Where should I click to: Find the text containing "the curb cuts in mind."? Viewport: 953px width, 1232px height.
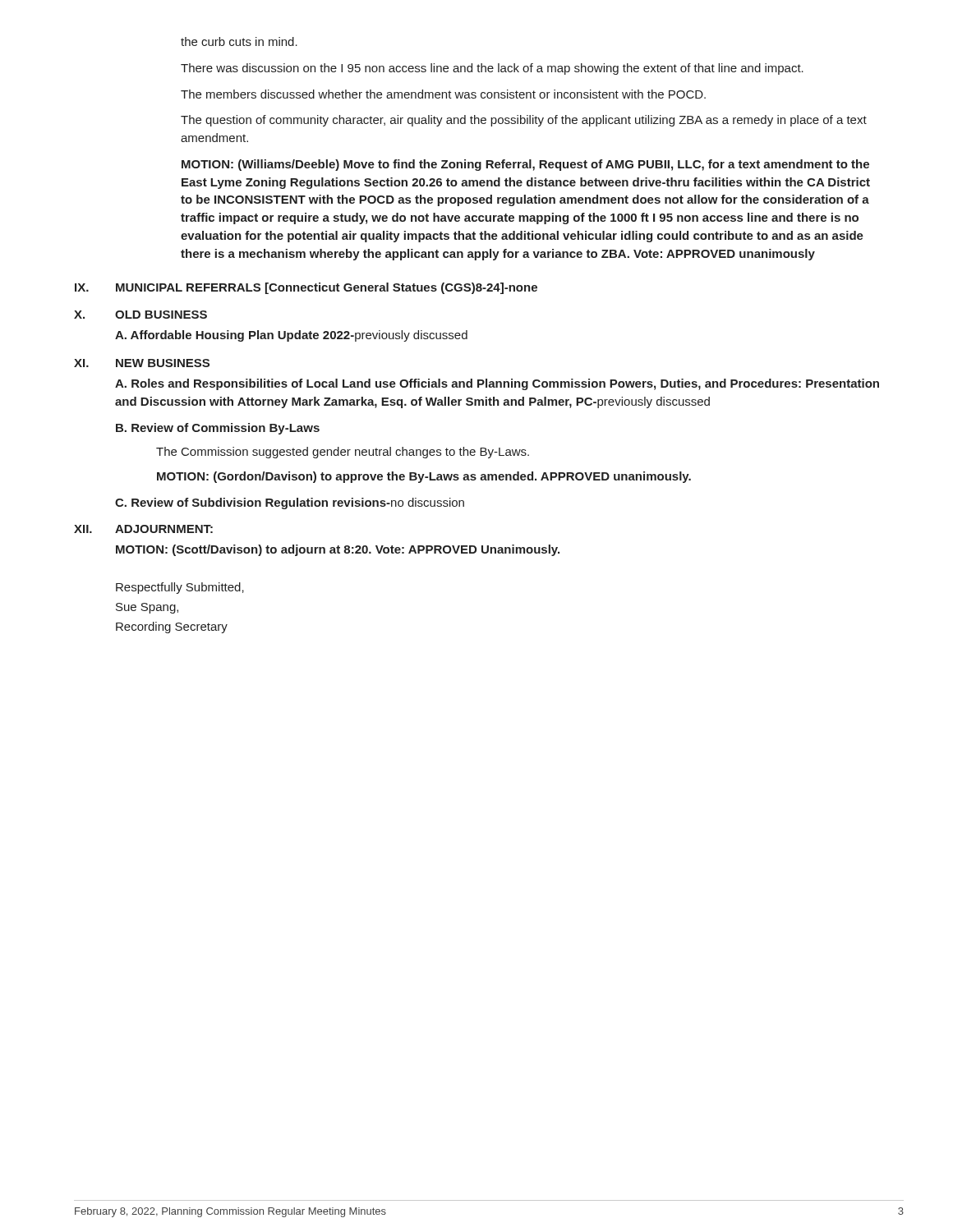coord(239,41)
